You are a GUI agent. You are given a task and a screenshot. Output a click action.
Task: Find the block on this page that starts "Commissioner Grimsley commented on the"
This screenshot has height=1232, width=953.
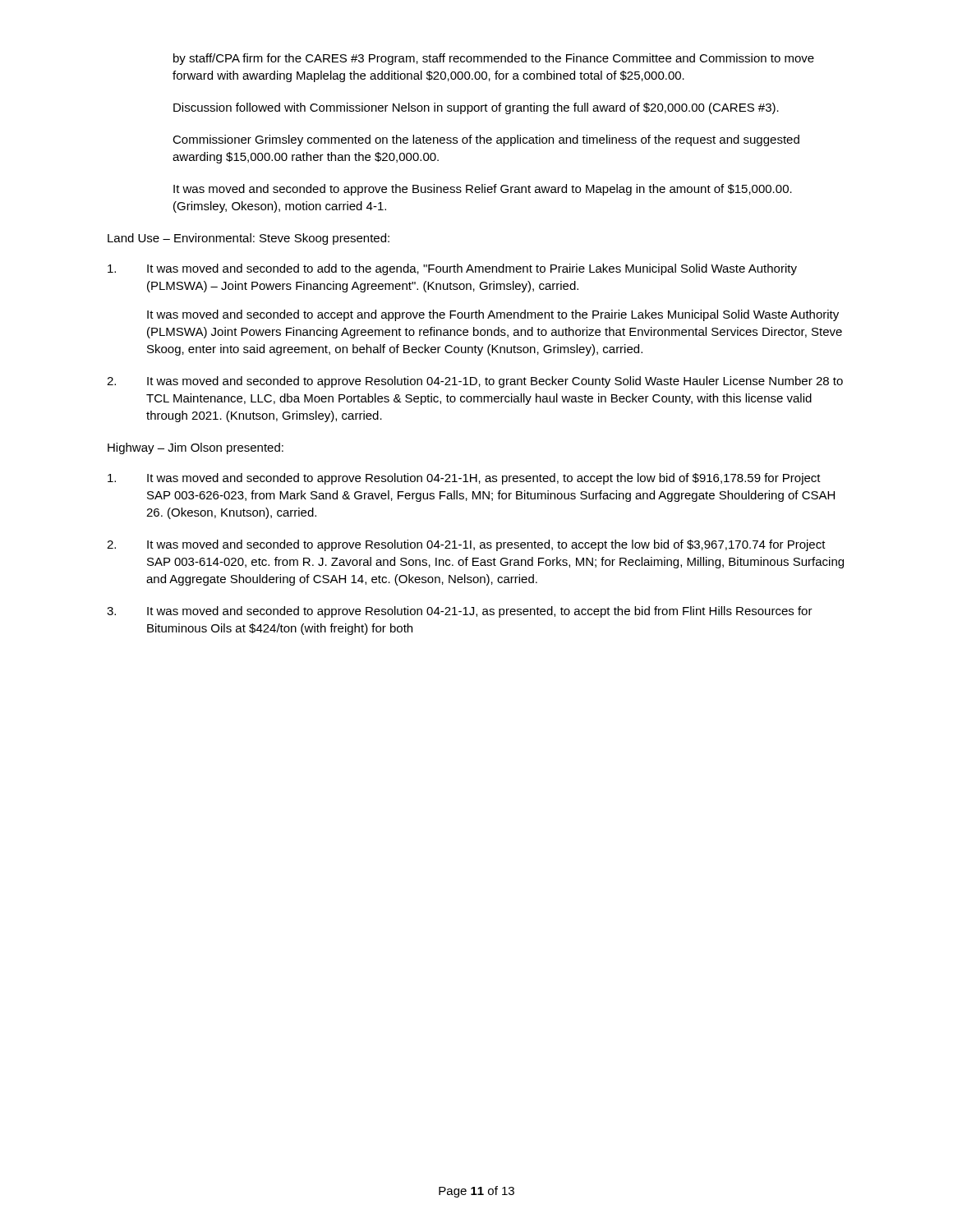pos(486,148)
